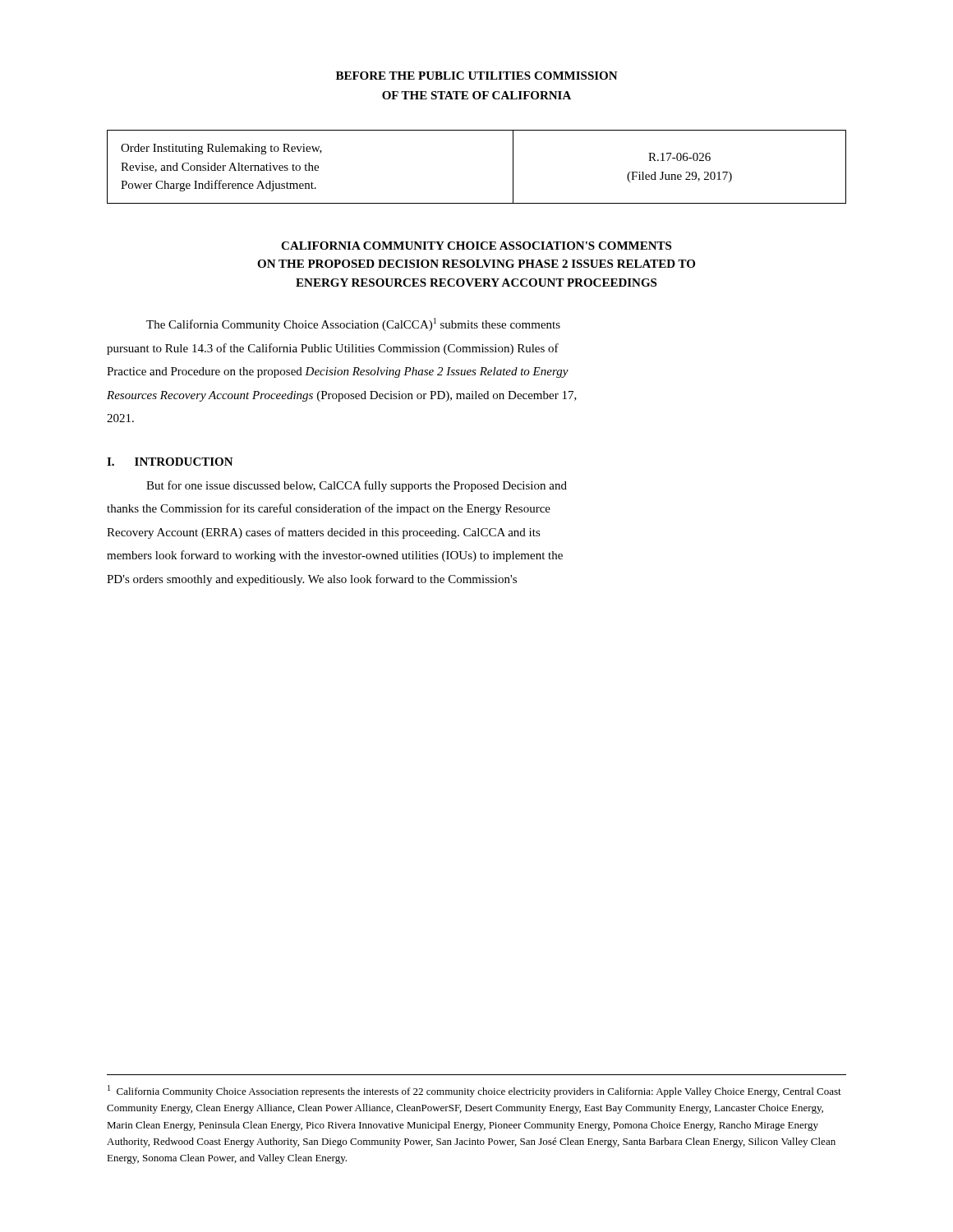Viewport: 953px width, 1232px height.
Task: Point to the region starting "PD's orders smoothly and expeditiously."
Action: (312, 579)
